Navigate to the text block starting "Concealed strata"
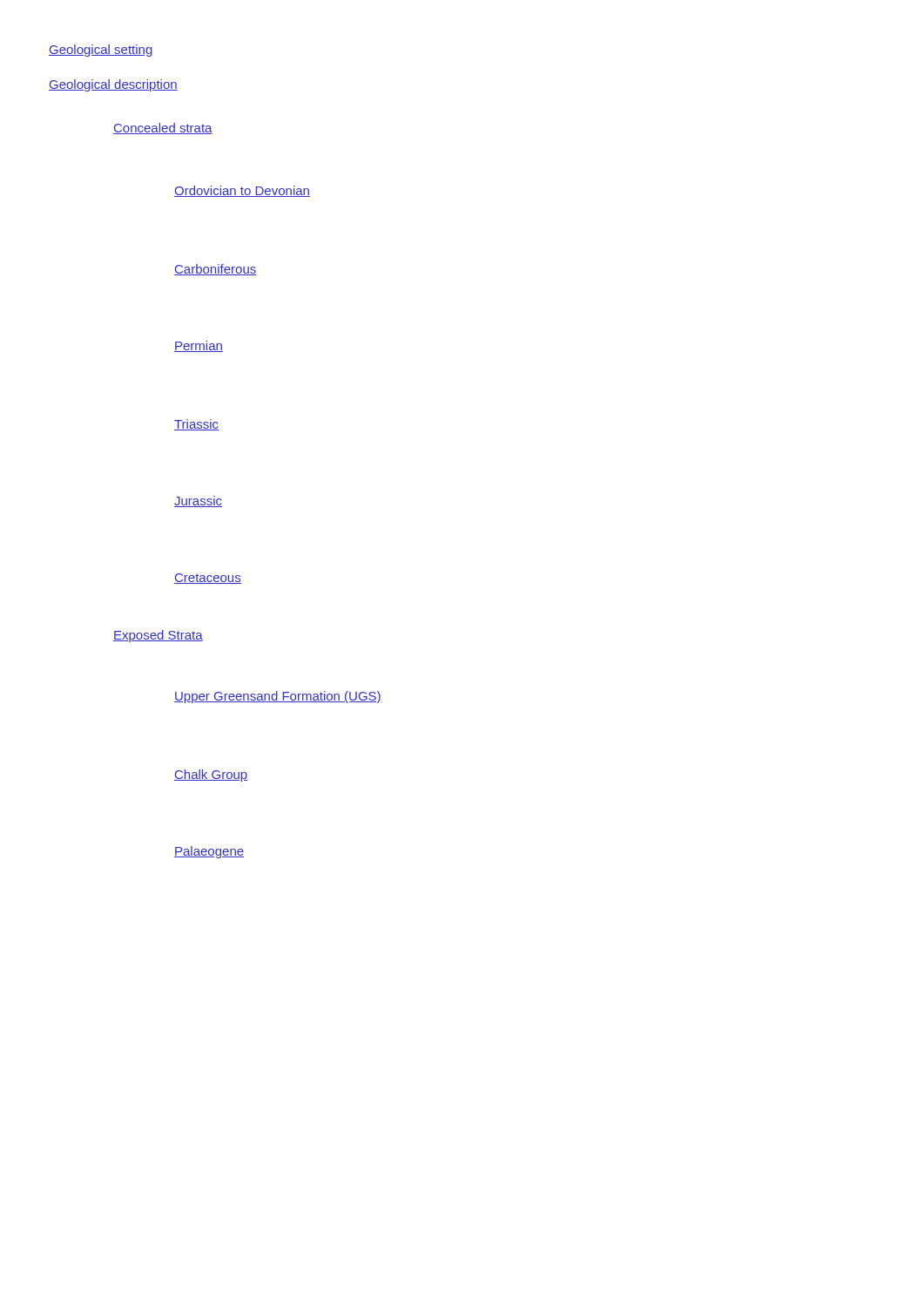This screenshot has height=1307, width=924. (163, 128)
